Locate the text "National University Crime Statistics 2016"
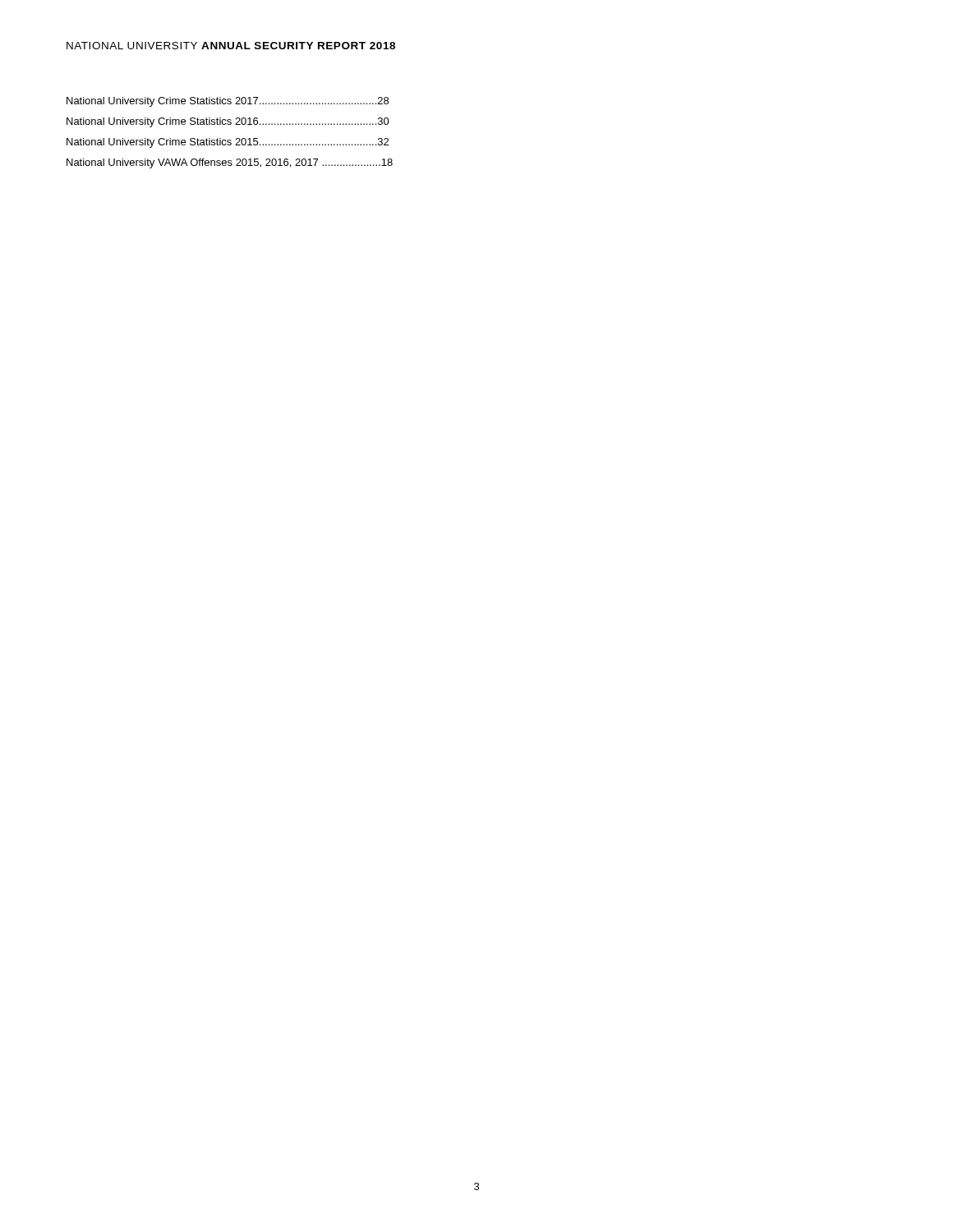 coord(227,121)
